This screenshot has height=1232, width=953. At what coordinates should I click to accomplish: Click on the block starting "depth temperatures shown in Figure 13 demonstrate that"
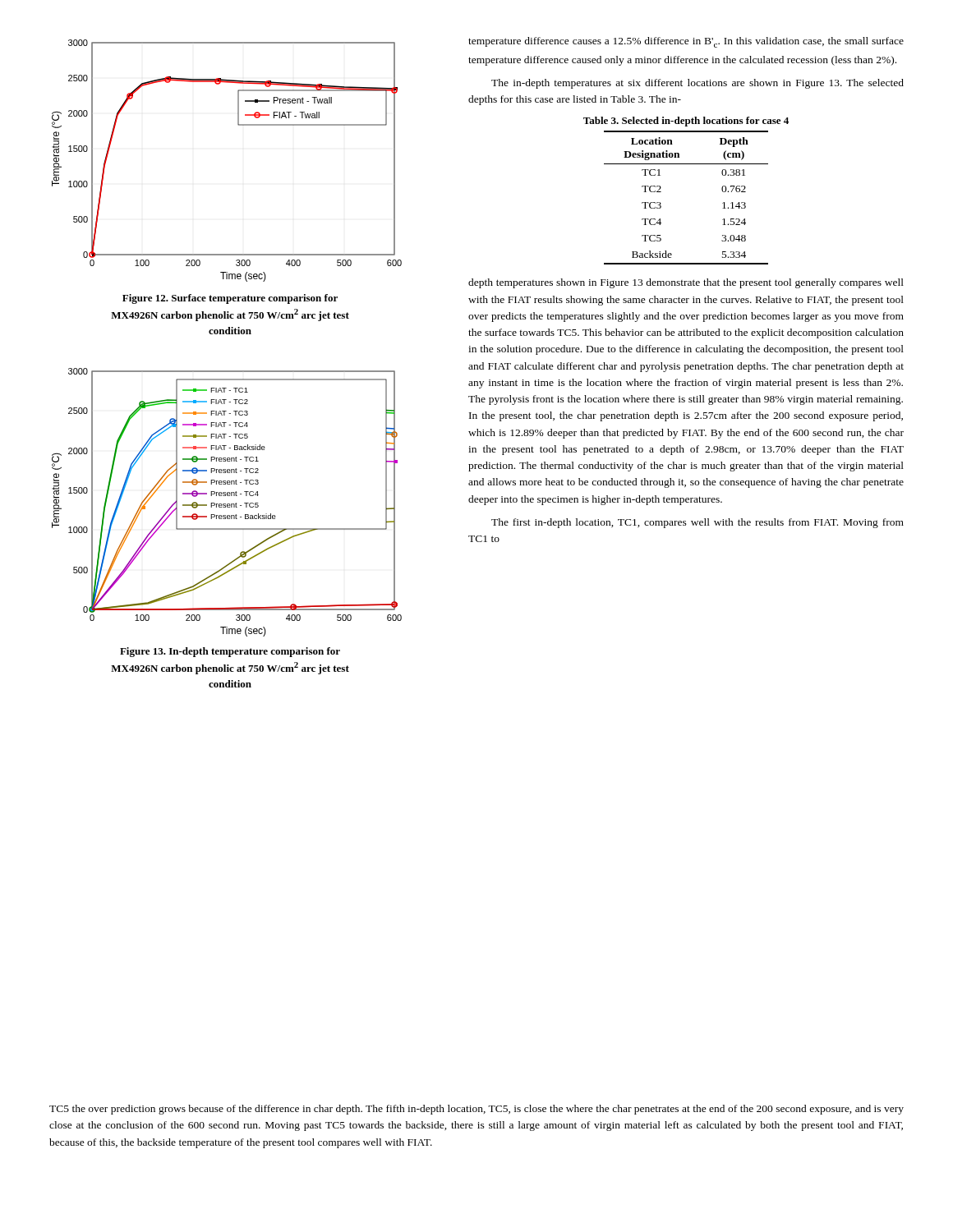click(686, 390)
